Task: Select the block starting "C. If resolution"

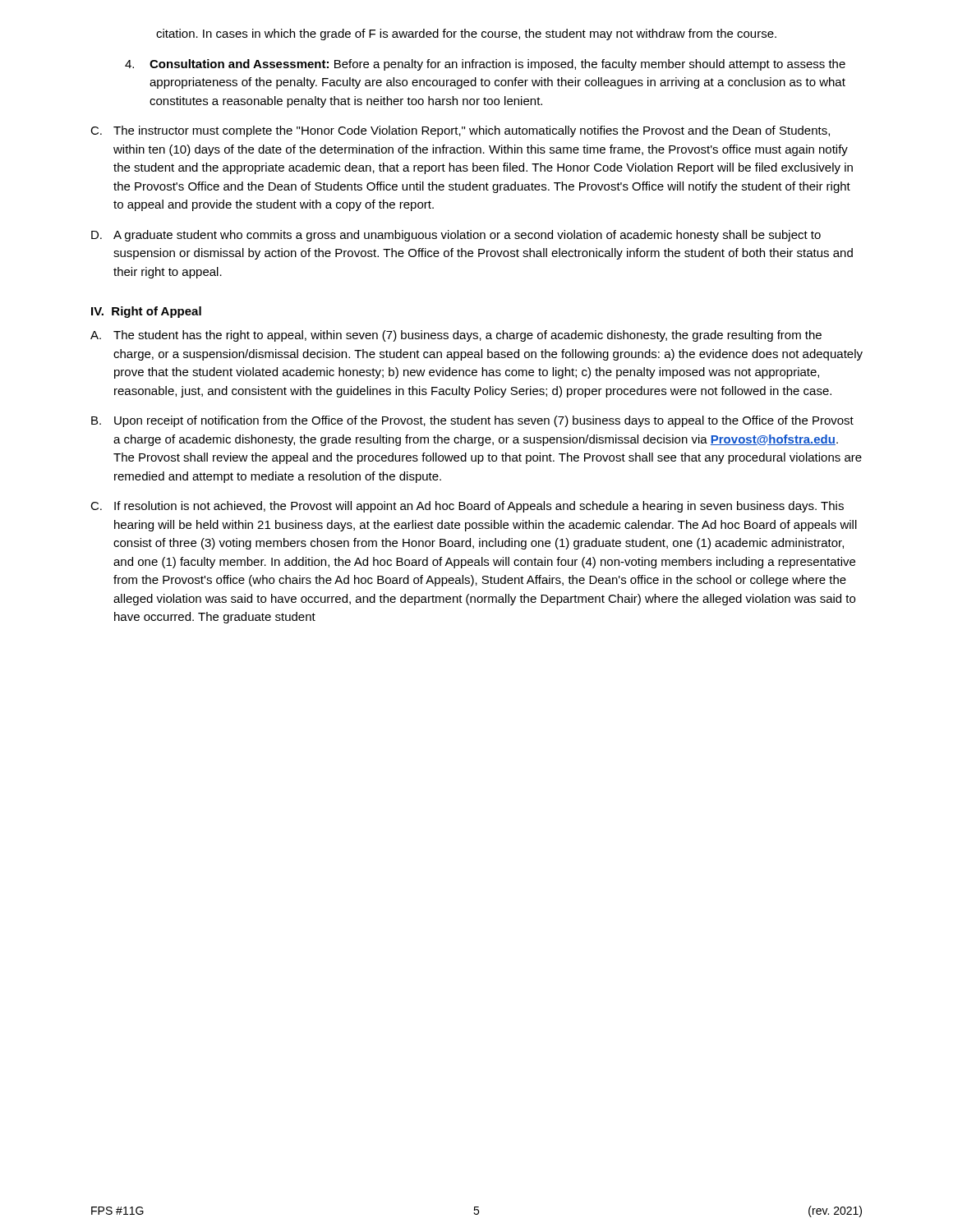Action: point(476,562)
